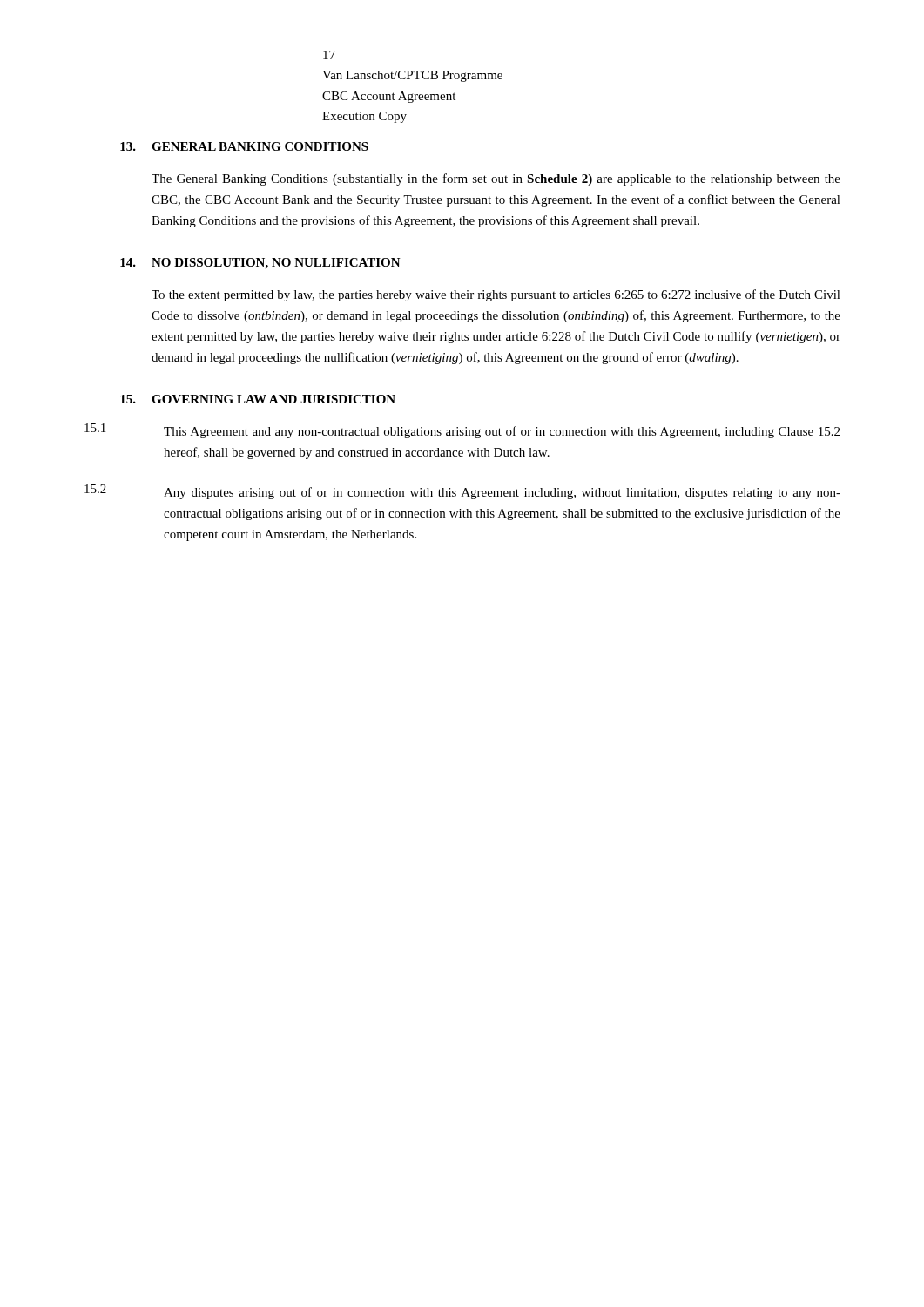
Task: Select the element starting "13. GENERAL BANKING CONDITIONS"
Action: pyautogui.click(x=226, y=147)
